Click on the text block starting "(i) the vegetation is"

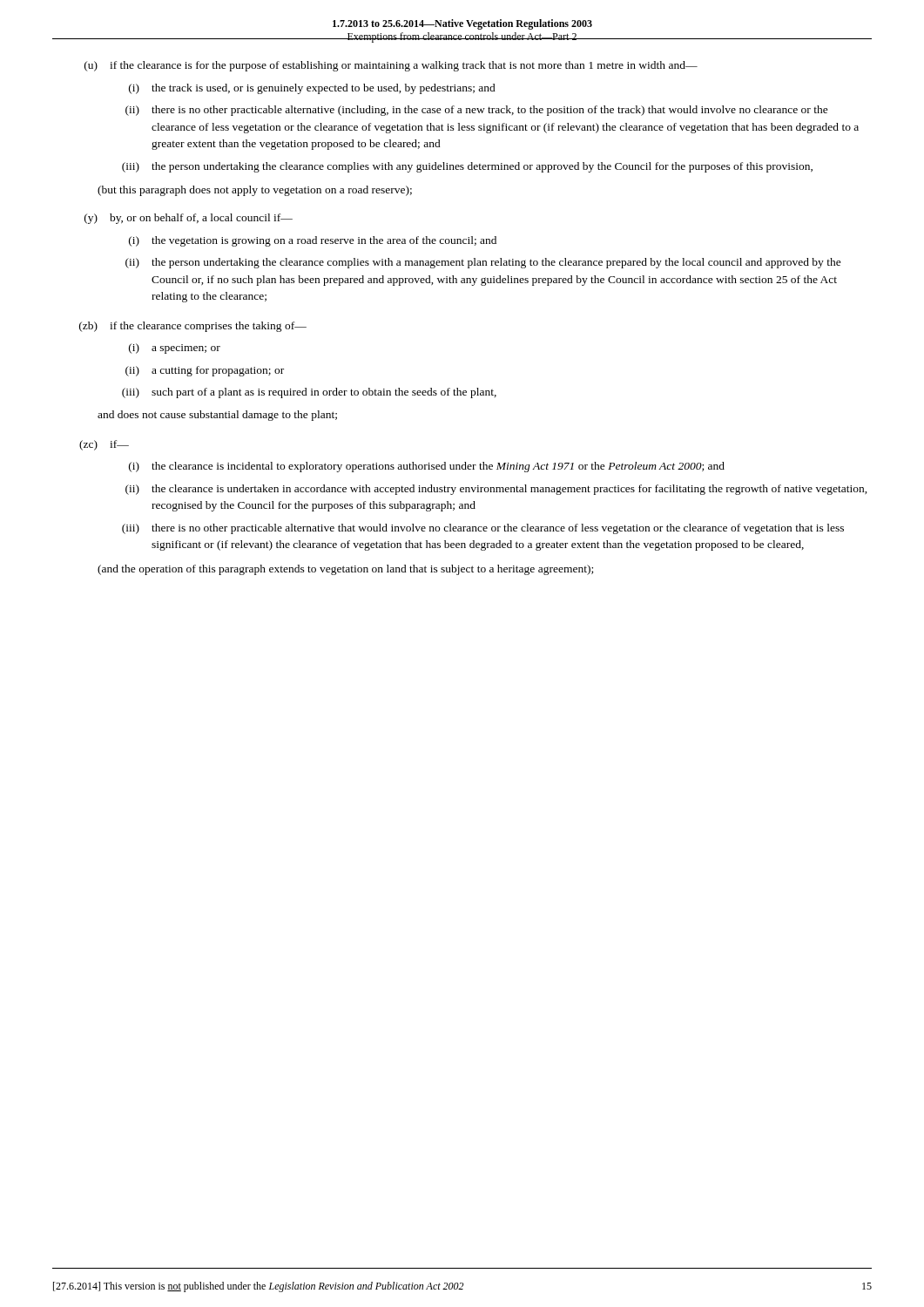[x=485, y=240]
